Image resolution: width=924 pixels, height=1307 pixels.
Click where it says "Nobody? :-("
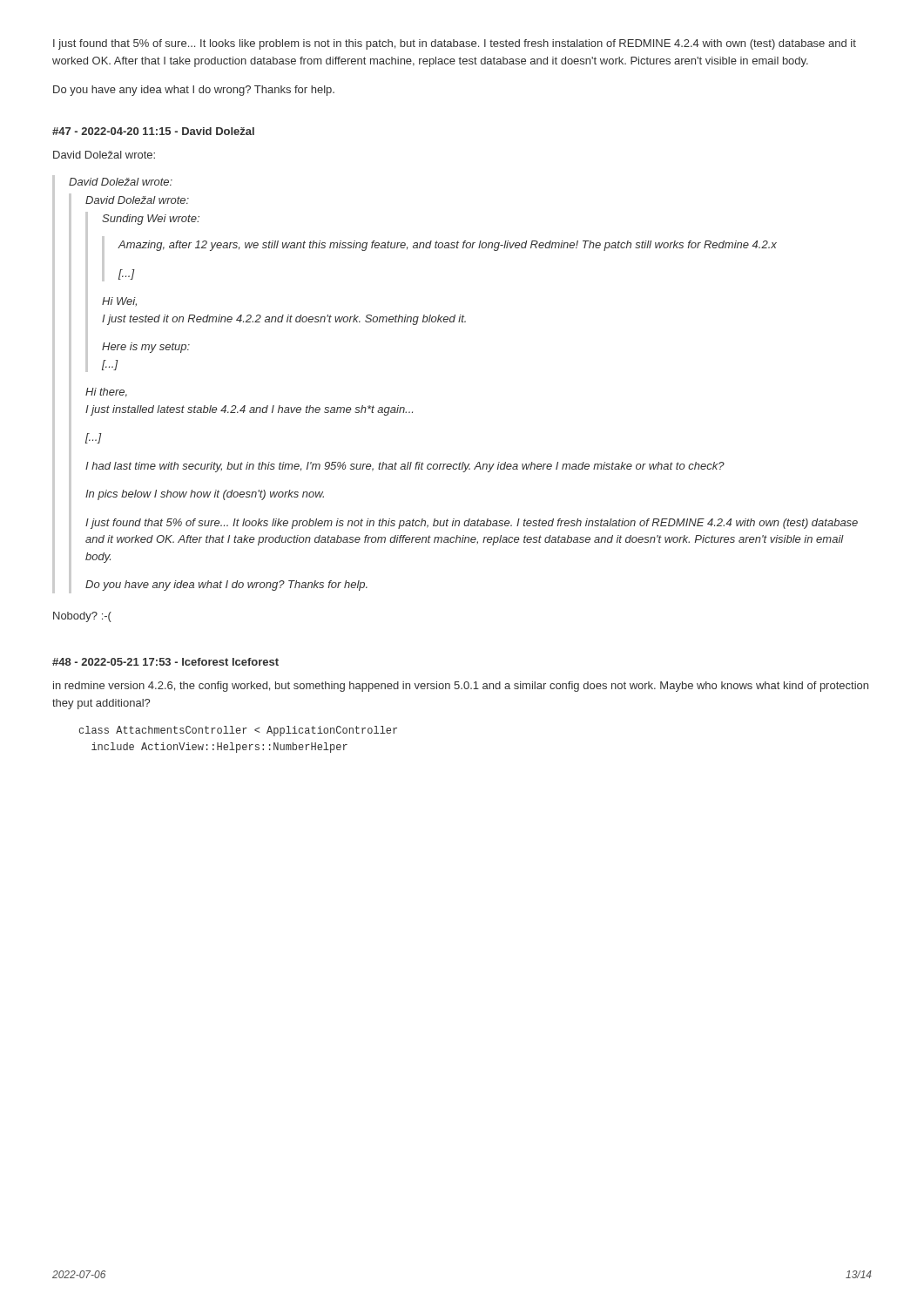(82, 615)
